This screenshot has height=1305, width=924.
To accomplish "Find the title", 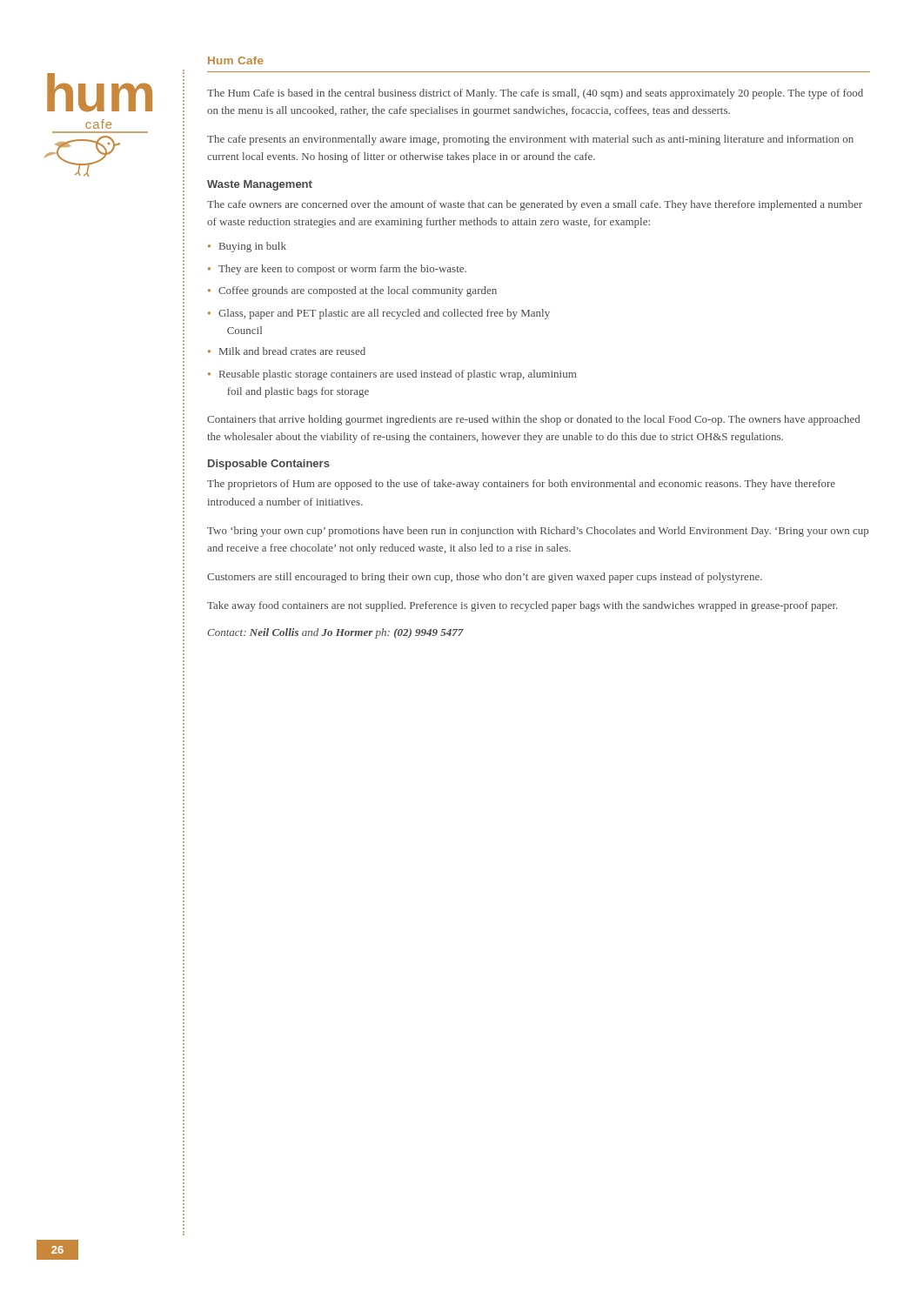I will [x=236, y=60].
